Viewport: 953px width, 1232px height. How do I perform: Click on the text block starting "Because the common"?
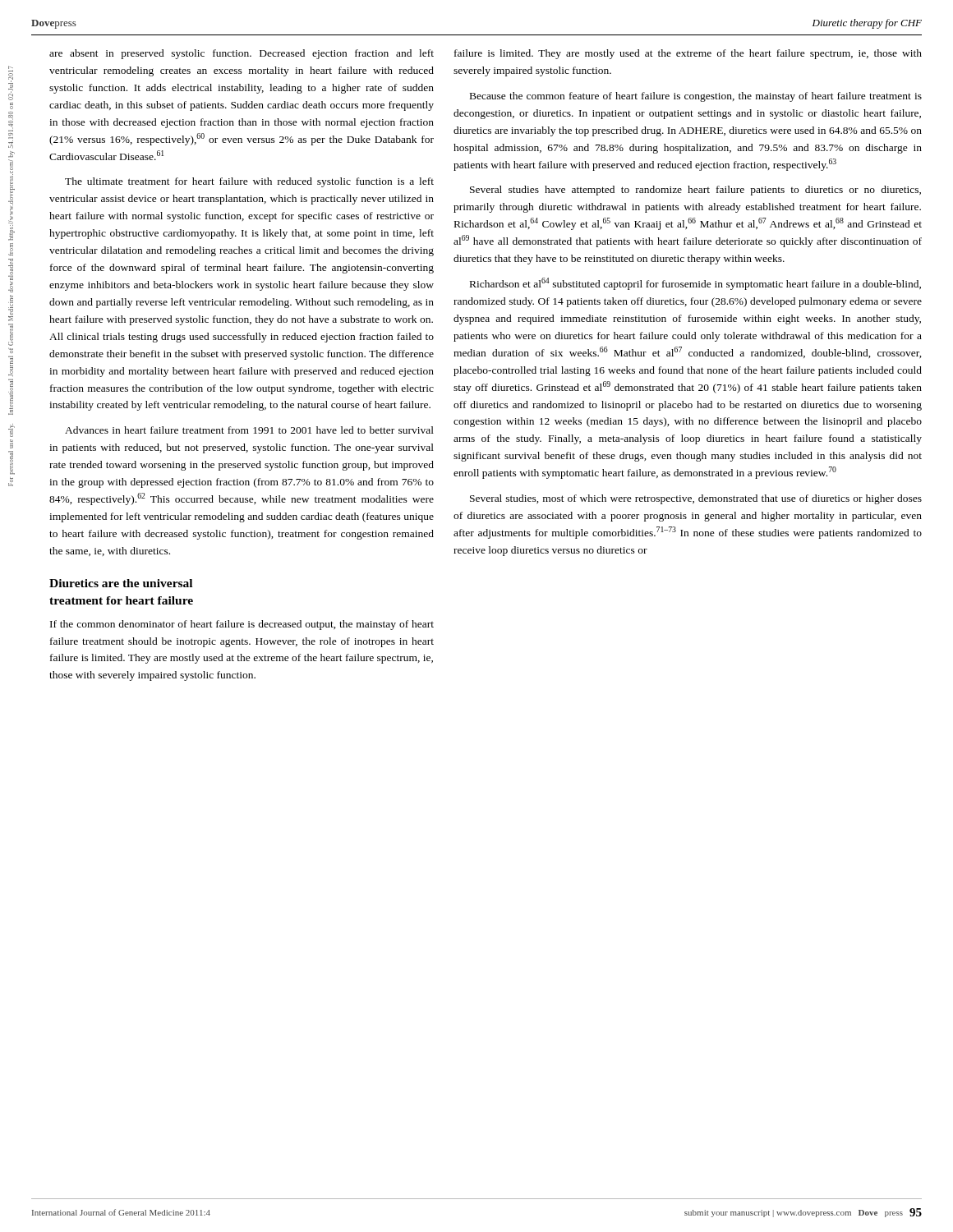(x=688, y=131)
